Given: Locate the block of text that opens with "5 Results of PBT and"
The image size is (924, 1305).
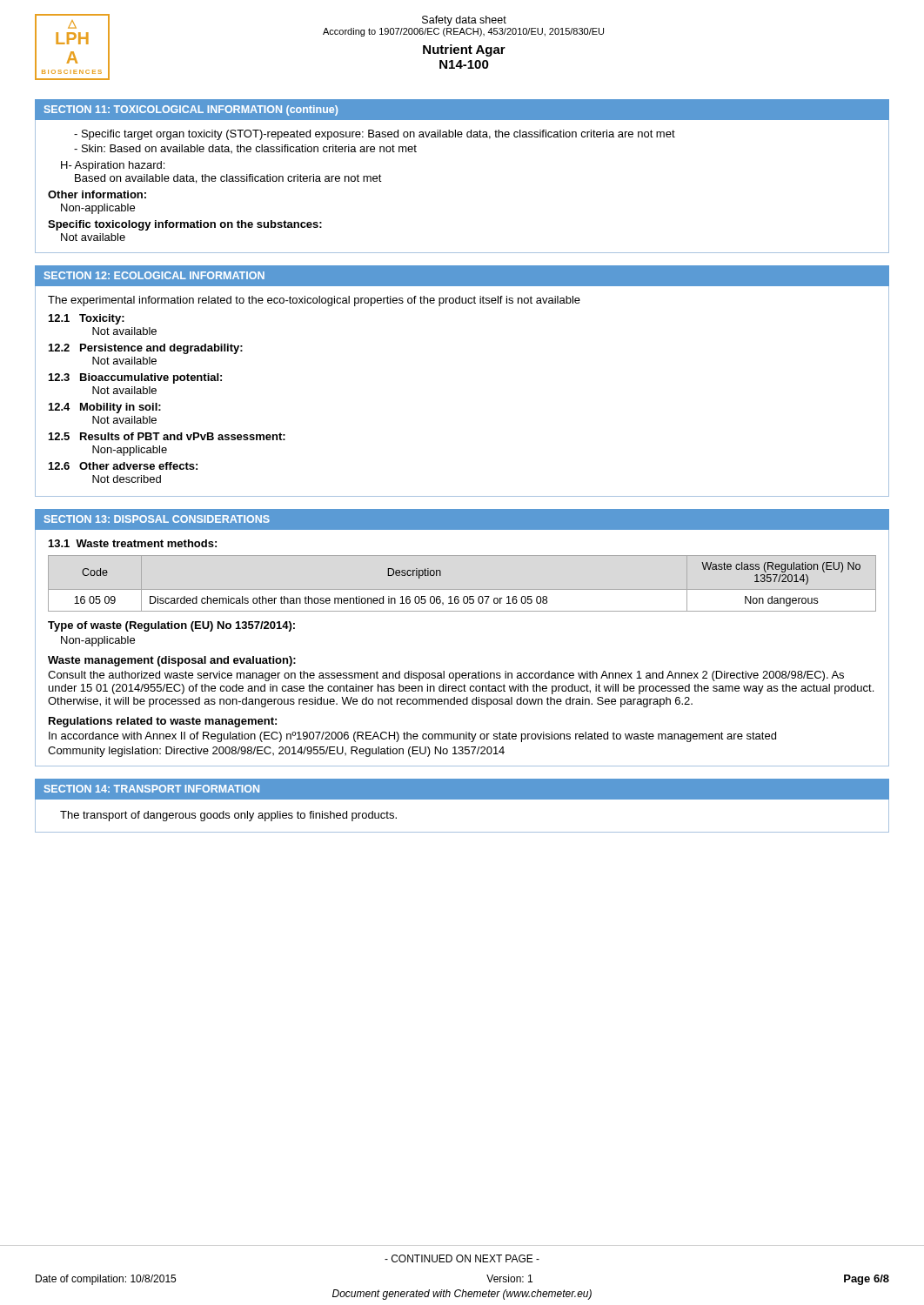Looking at the screenshot, I should click(167, 443).
